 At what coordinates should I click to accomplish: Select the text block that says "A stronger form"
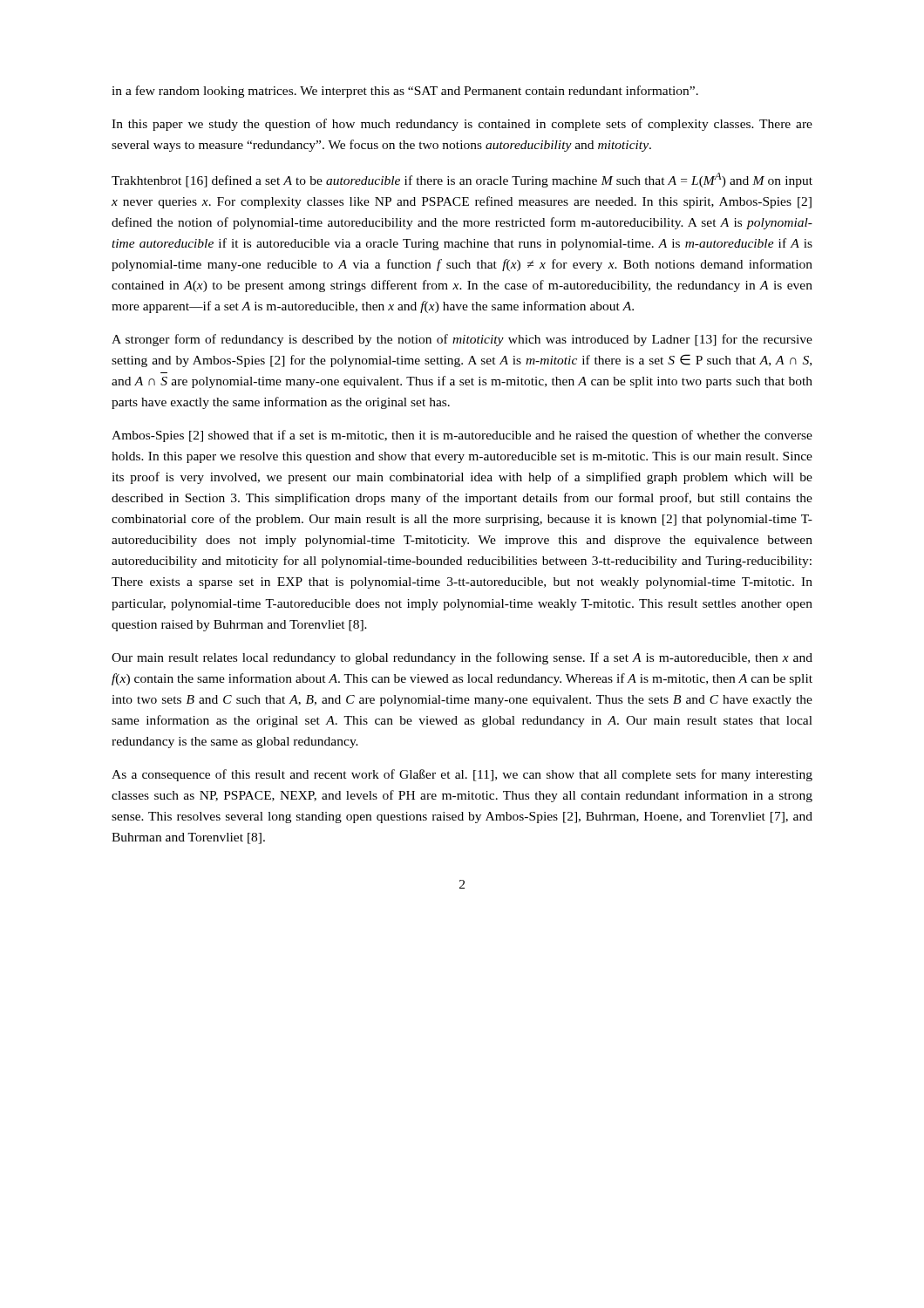click(x=462, y=371)
